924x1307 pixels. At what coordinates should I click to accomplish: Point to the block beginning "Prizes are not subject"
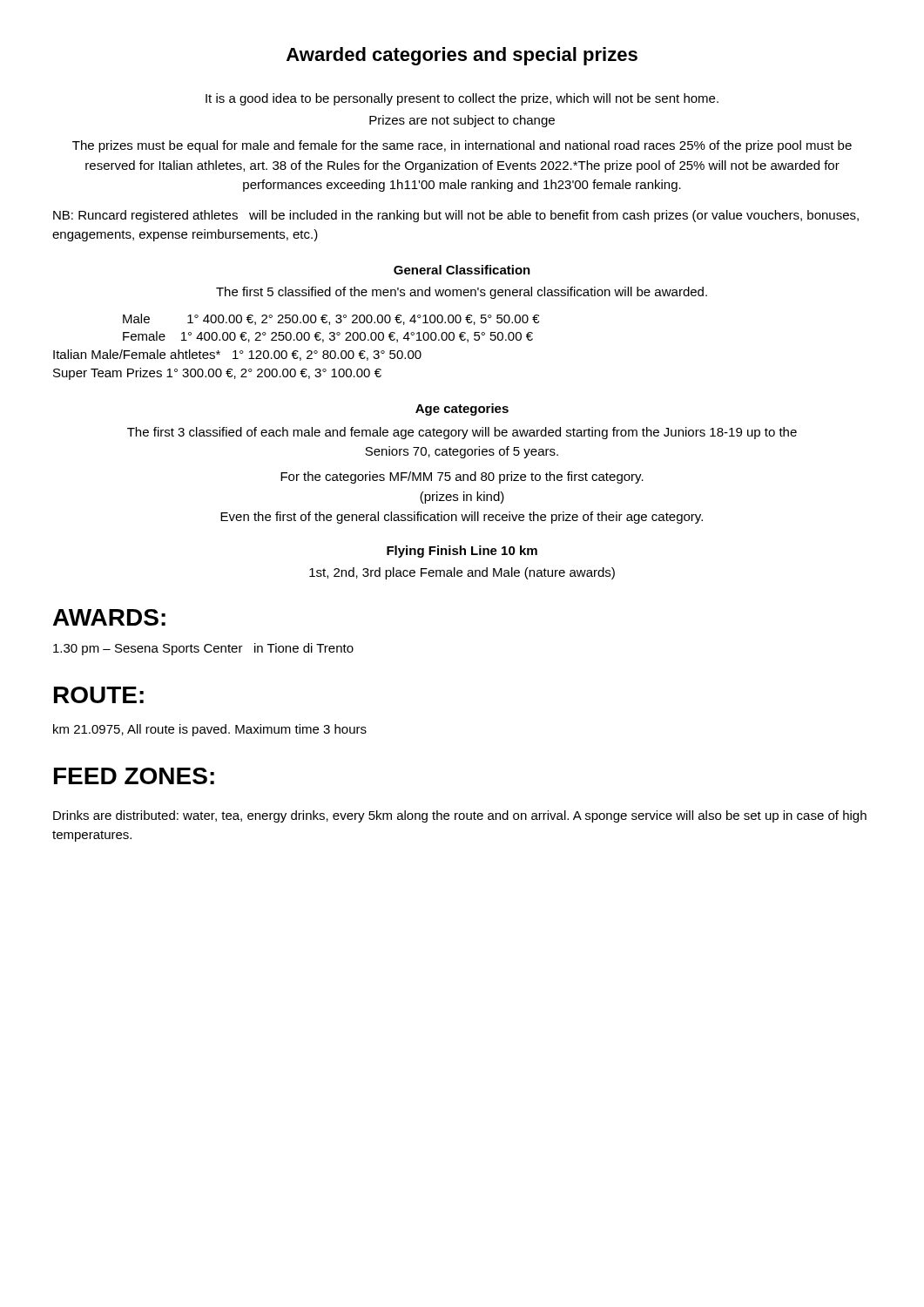462,120
